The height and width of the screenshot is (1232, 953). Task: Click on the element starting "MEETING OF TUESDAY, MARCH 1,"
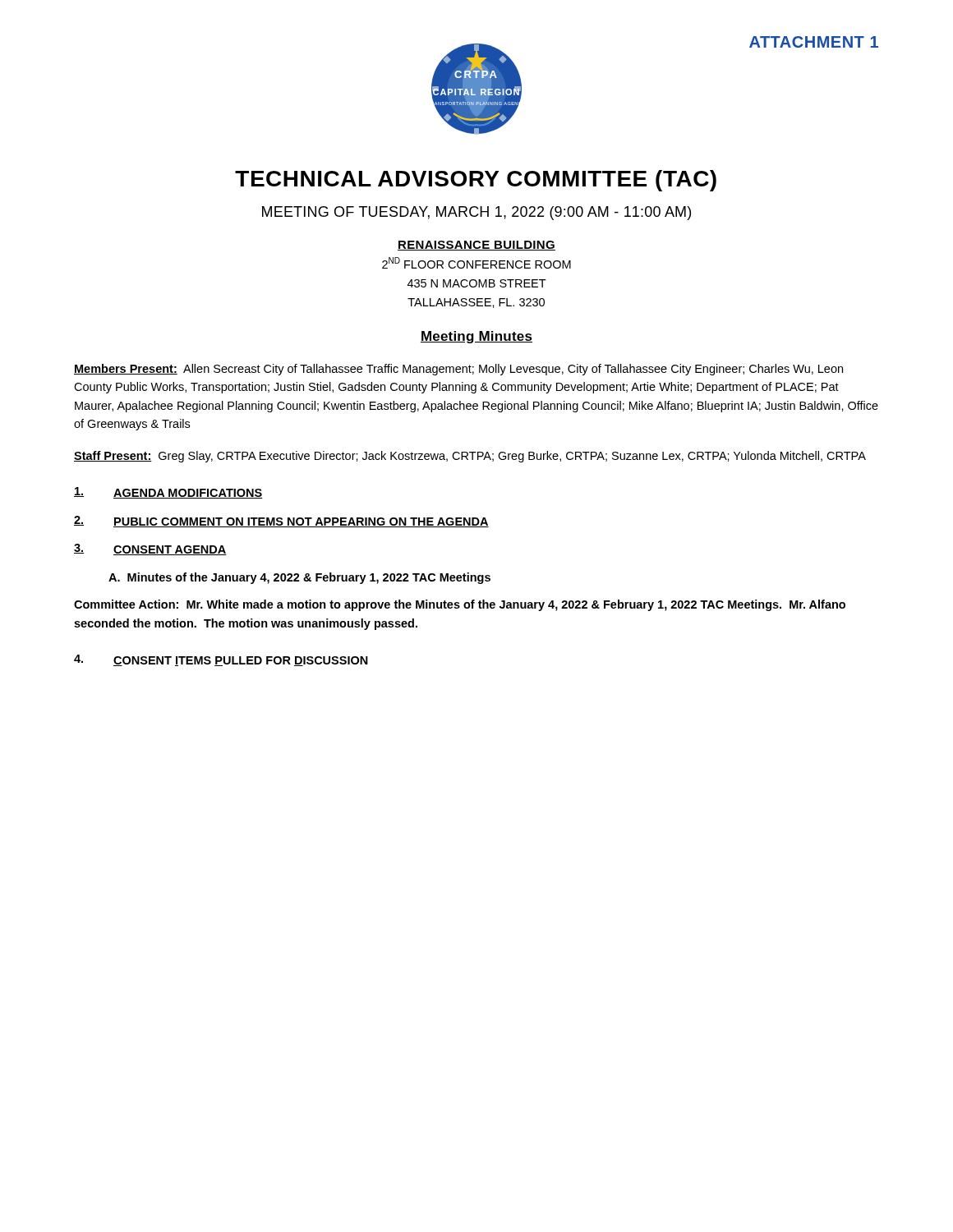point(476,212)
